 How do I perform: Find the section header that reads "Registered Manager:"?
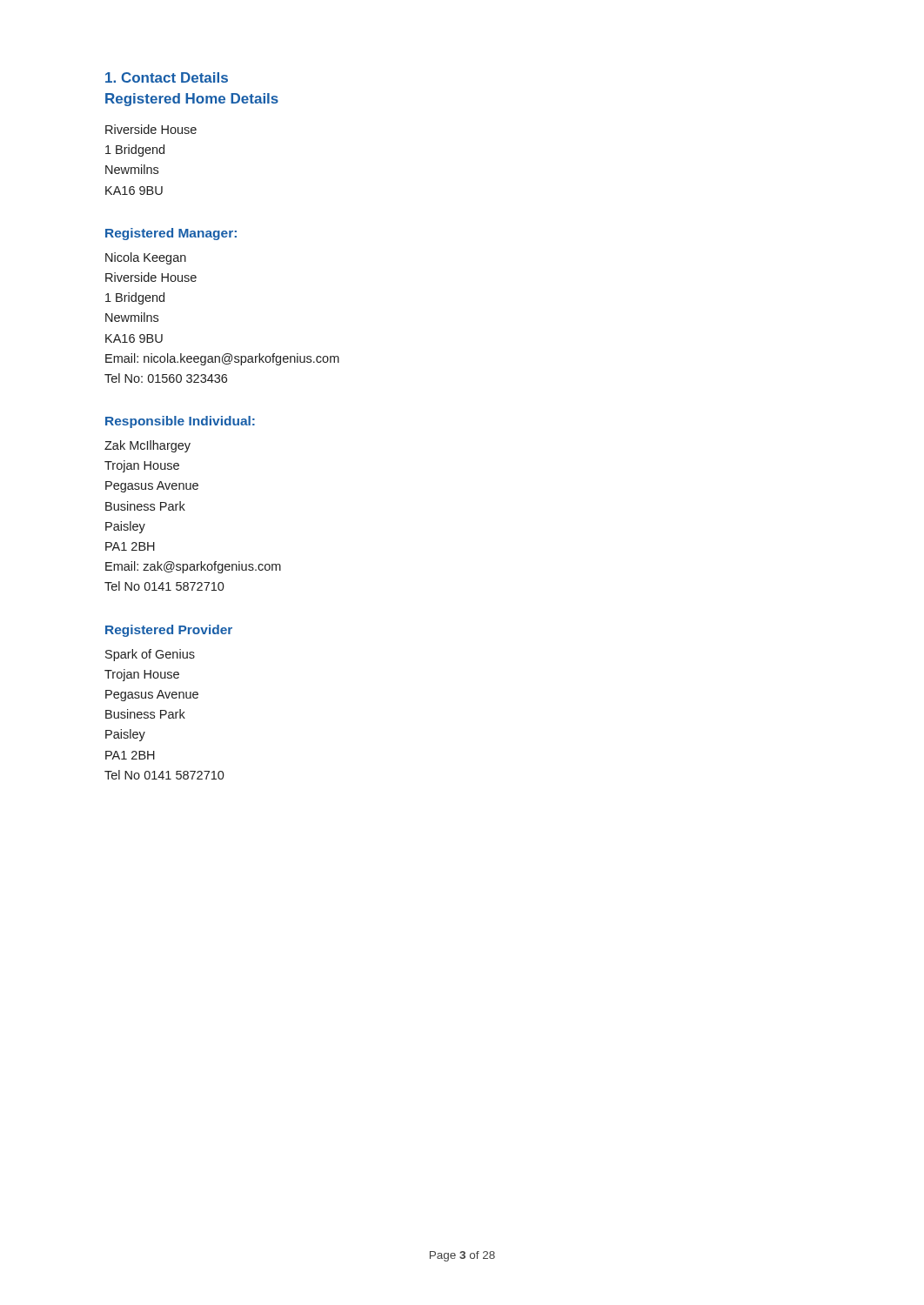tap(171, 232)
